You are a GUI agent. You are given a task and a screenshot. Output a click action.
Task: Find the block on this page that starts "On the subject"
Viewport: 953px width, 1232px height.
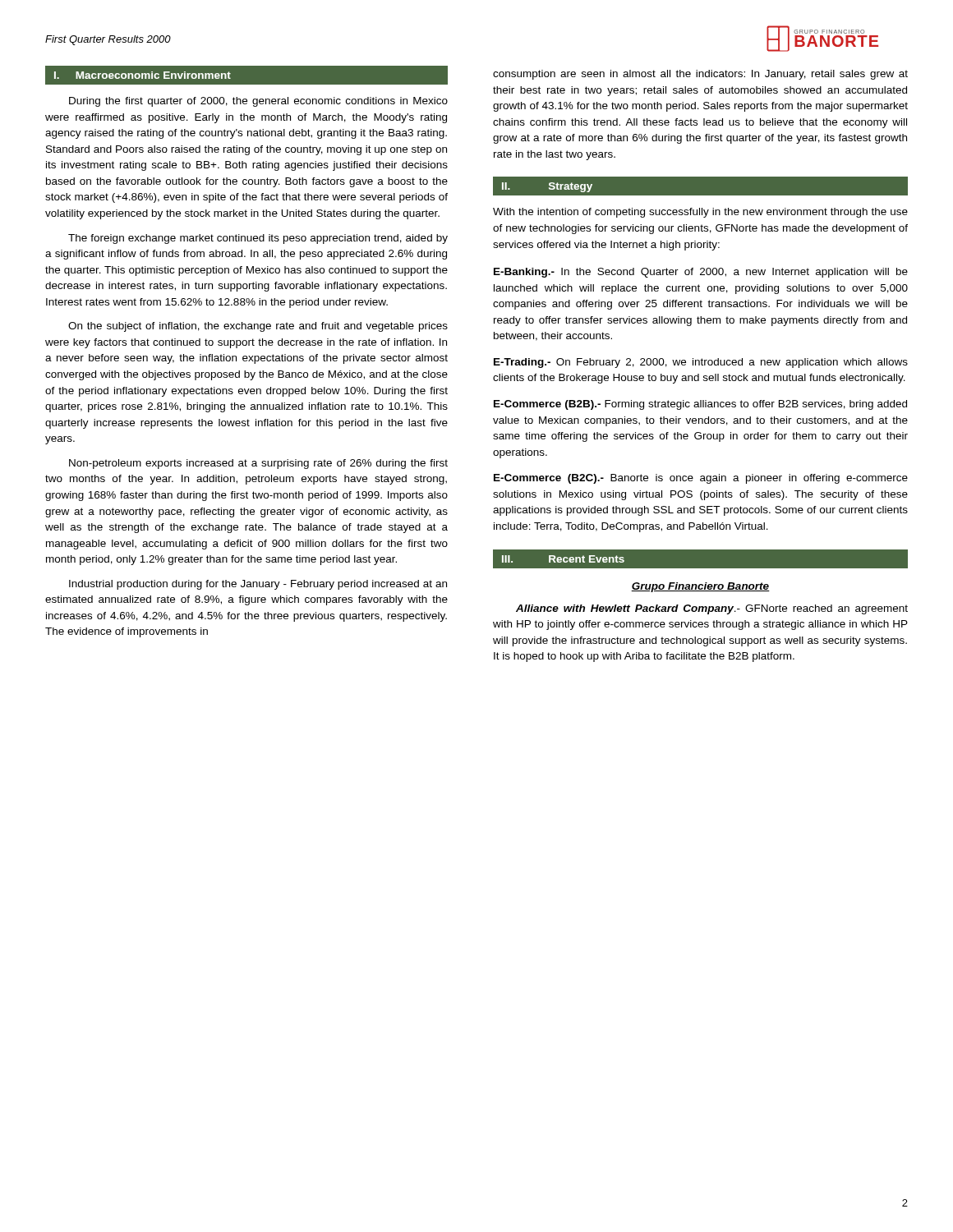[x=246, y=382]
